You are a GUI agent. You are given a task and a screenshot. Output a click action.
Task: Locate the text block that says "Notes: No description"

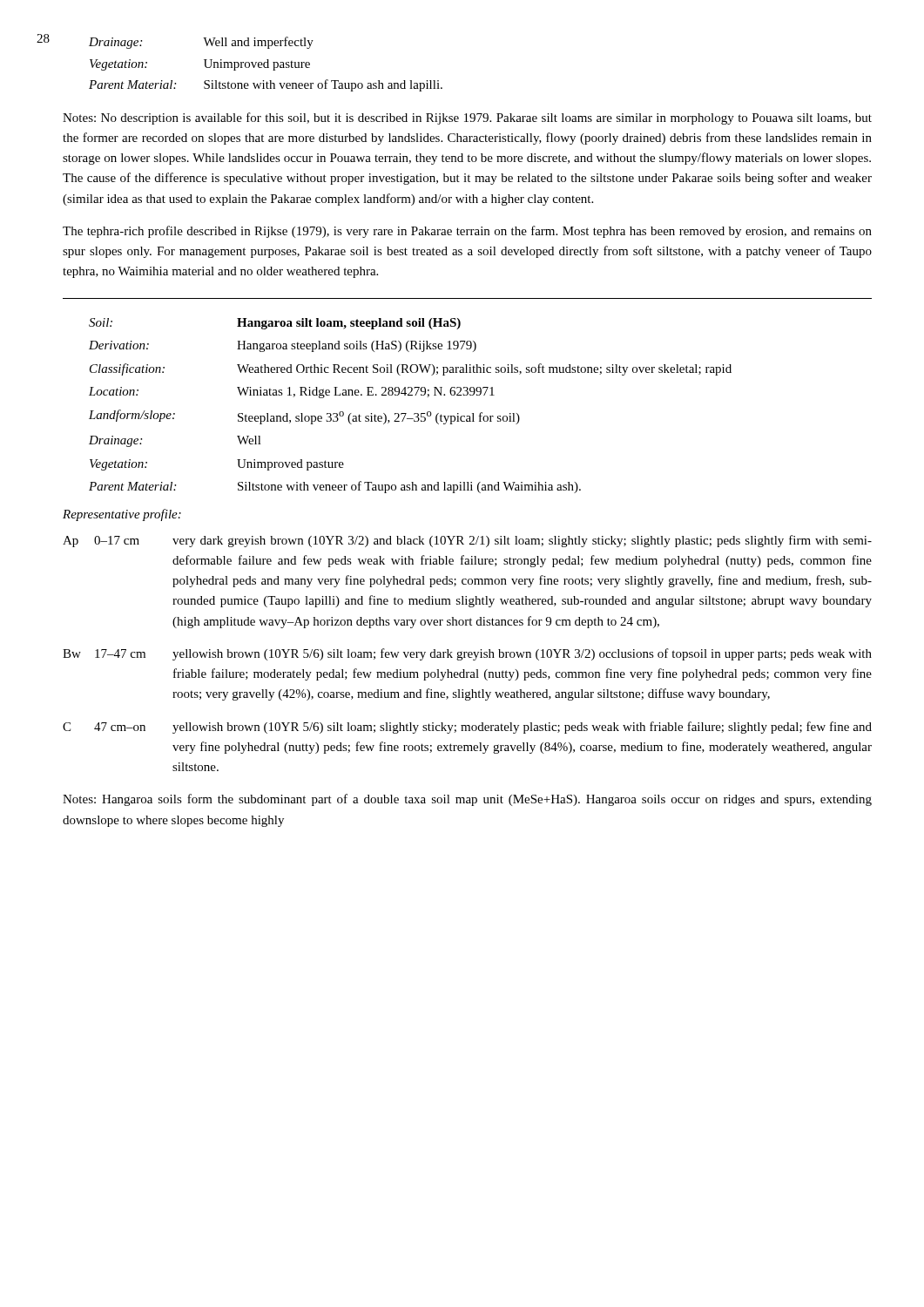tap(467, 158)
